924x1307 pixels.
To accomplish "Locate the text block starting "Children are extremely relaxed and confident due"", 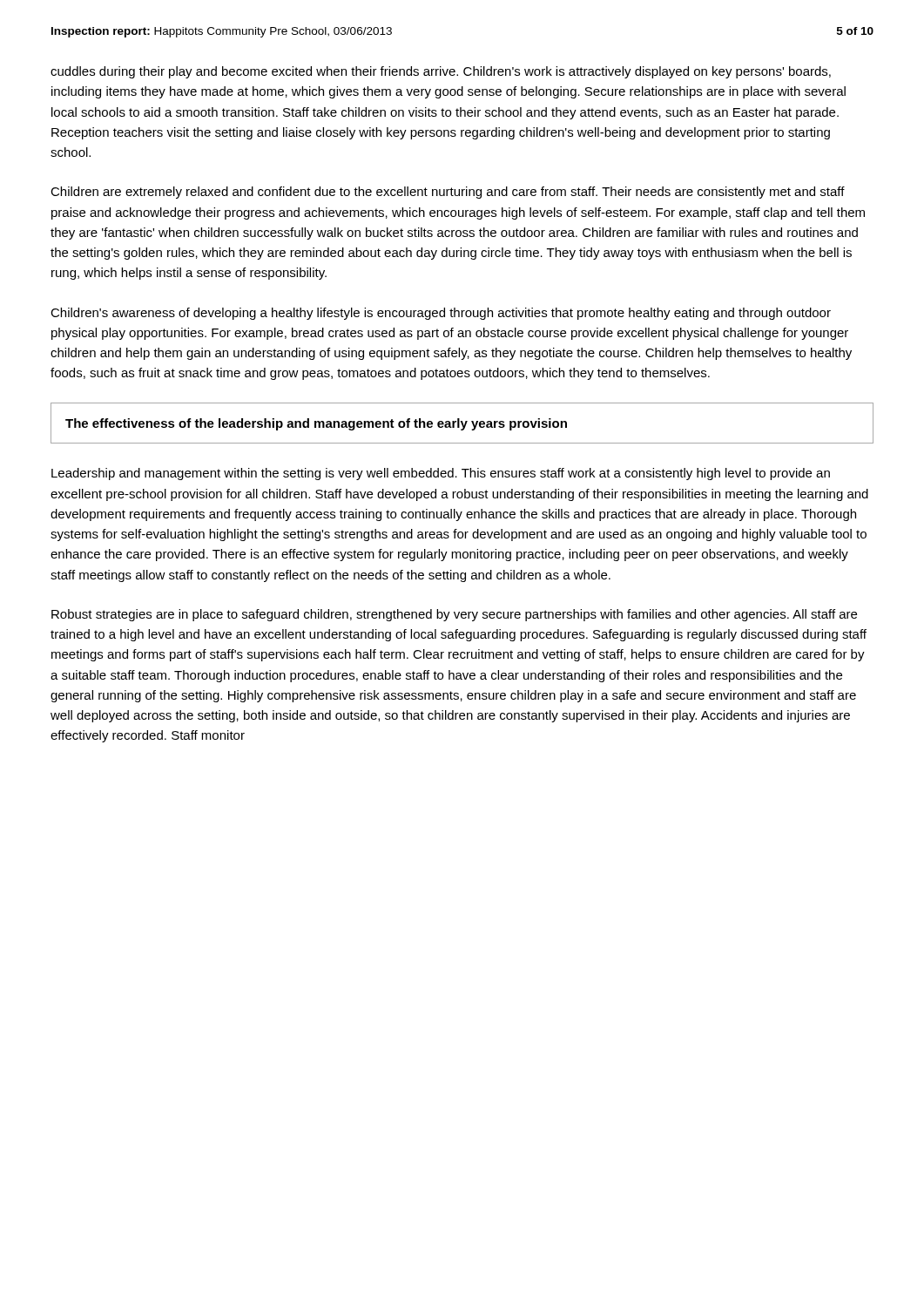I will [x=458, y=232].
